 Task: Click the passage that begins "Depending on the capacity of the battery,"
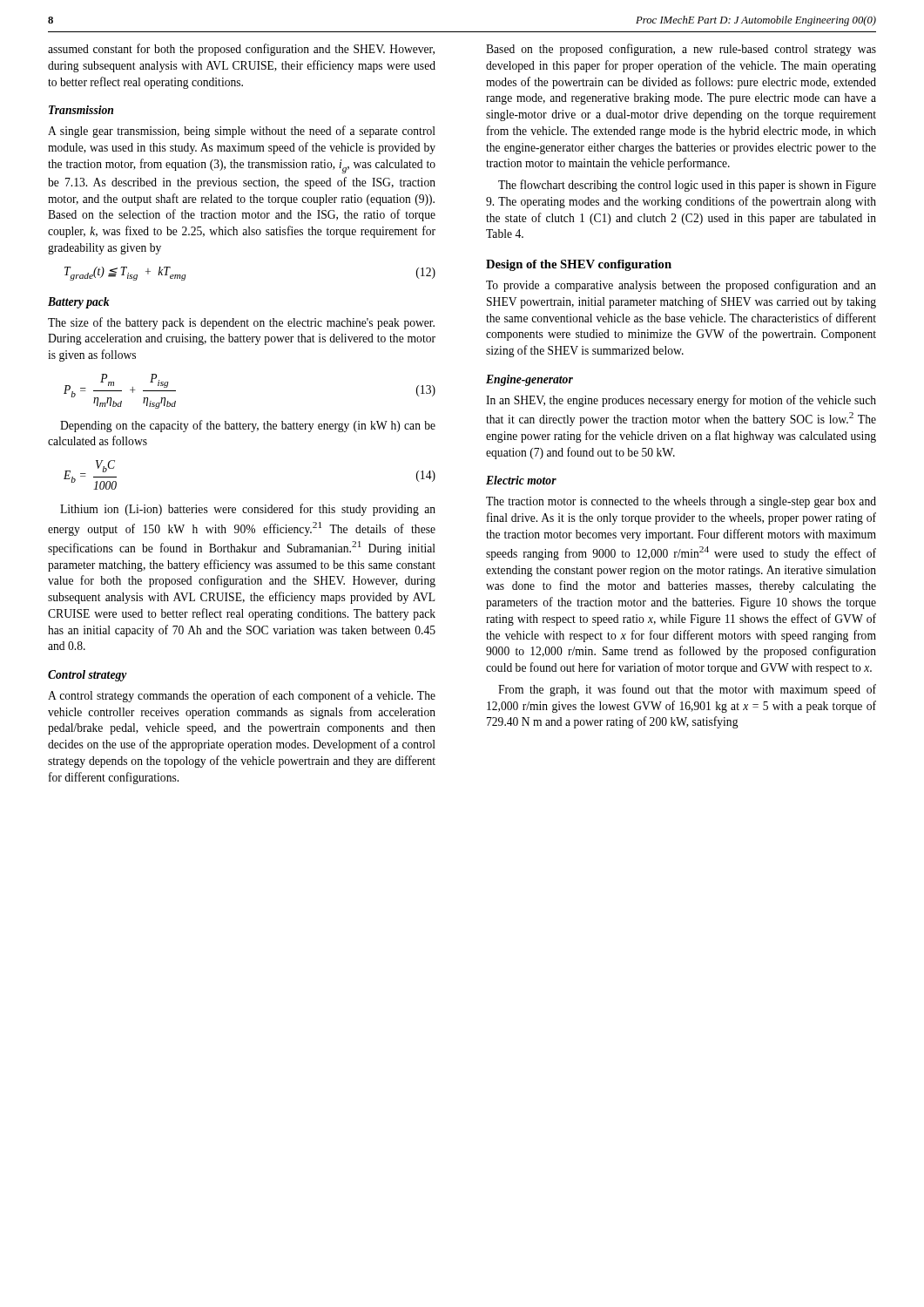tap(242, 434)
